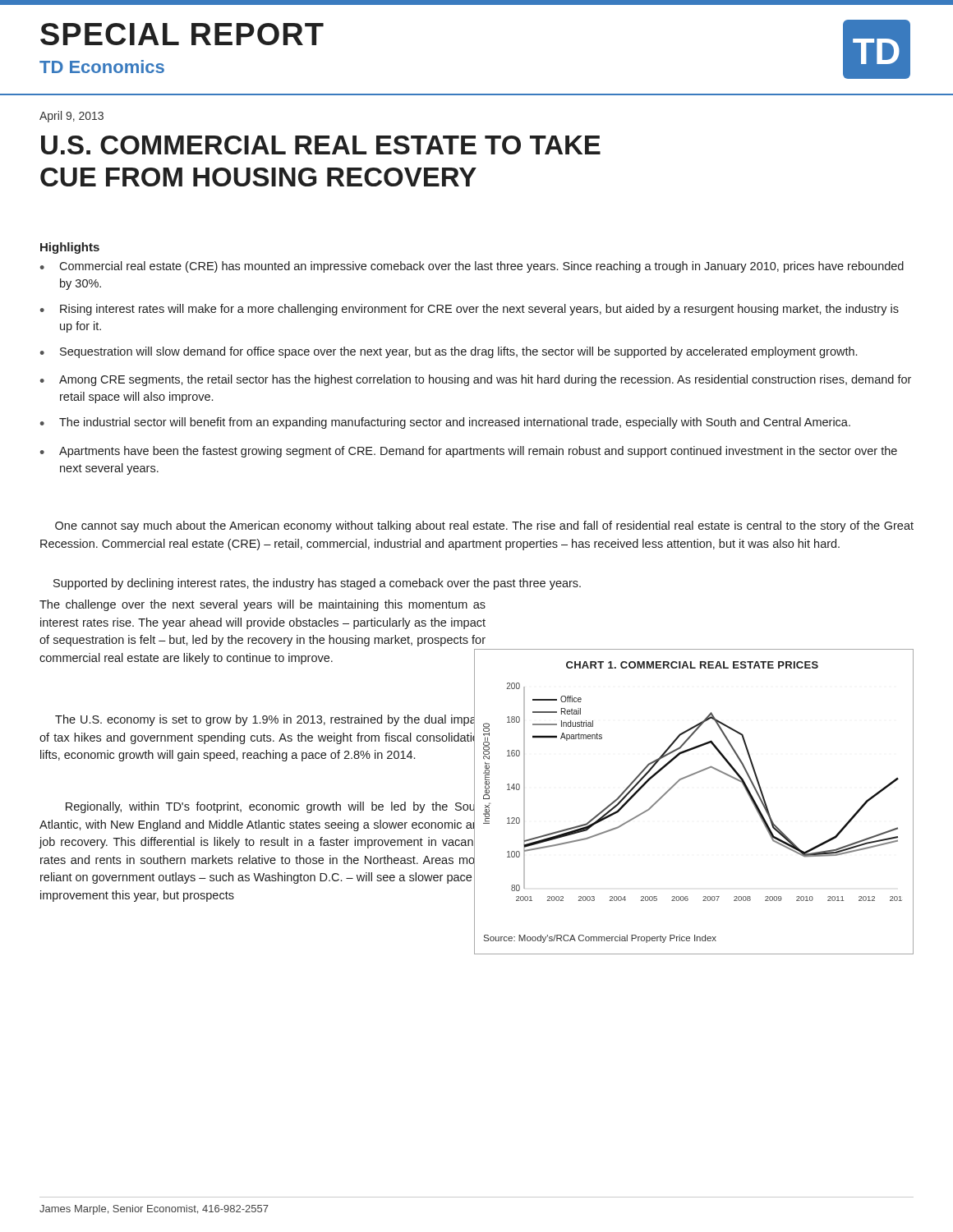Viewport: 953px width, 1232px height.
Task: Navigate to the passage starting "The U.S. economy is set to grow by"
Action: [263, 737]
